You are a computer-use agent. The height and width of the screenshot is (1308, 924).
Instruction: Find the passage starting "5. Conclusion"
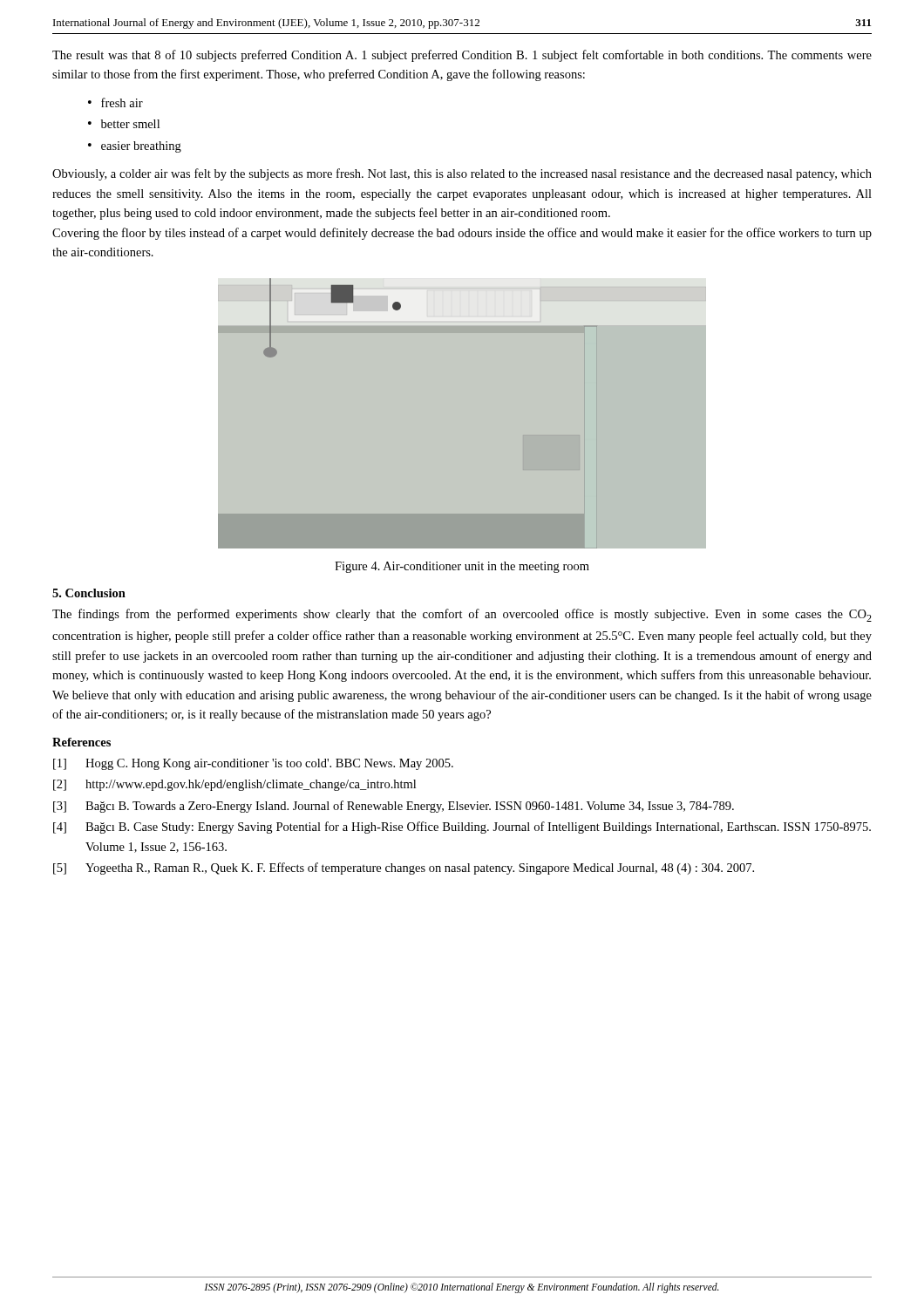coord(89,593)
